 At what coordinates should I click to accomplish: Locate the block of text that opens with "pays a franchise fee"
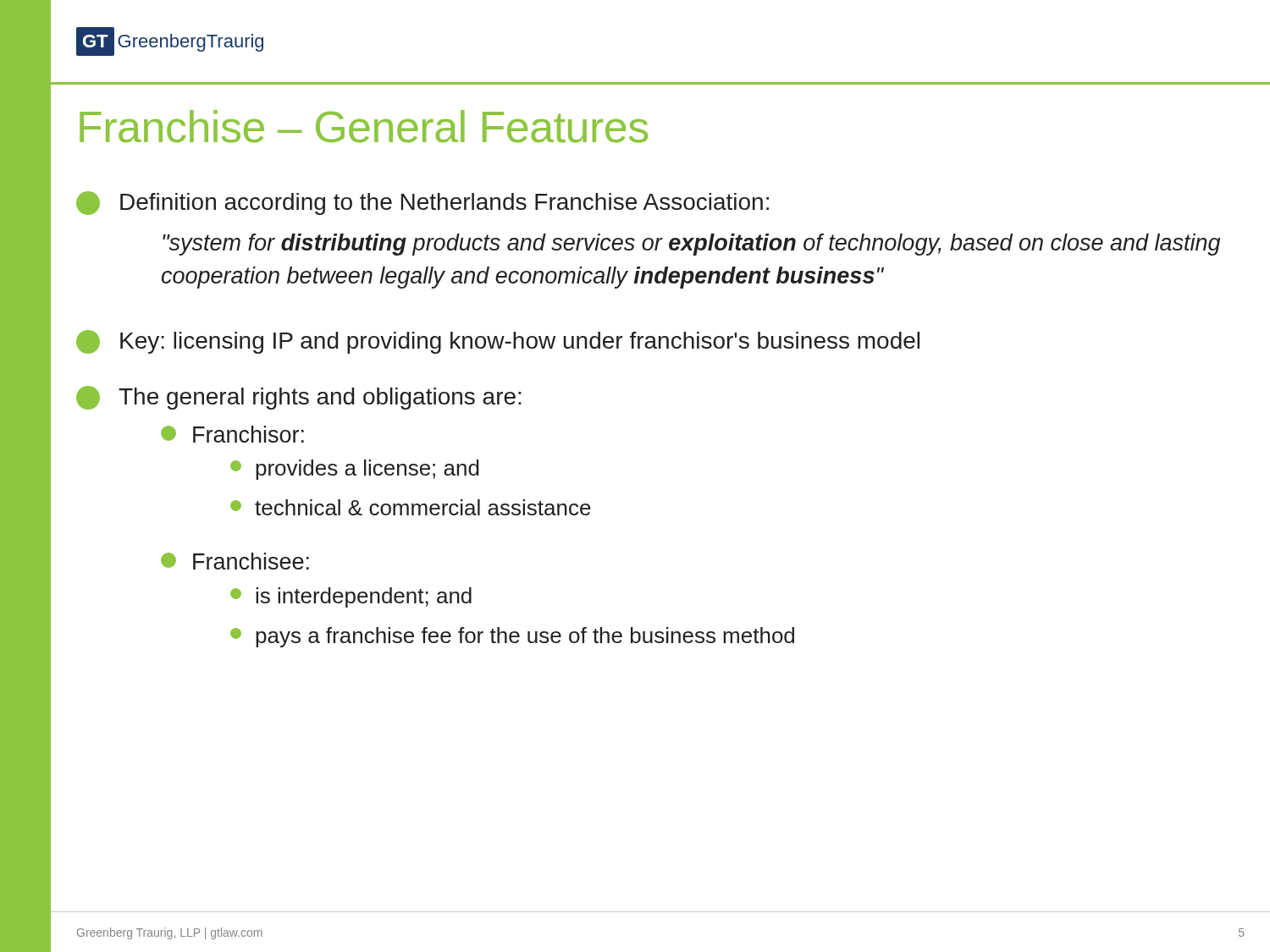(513, 636)
